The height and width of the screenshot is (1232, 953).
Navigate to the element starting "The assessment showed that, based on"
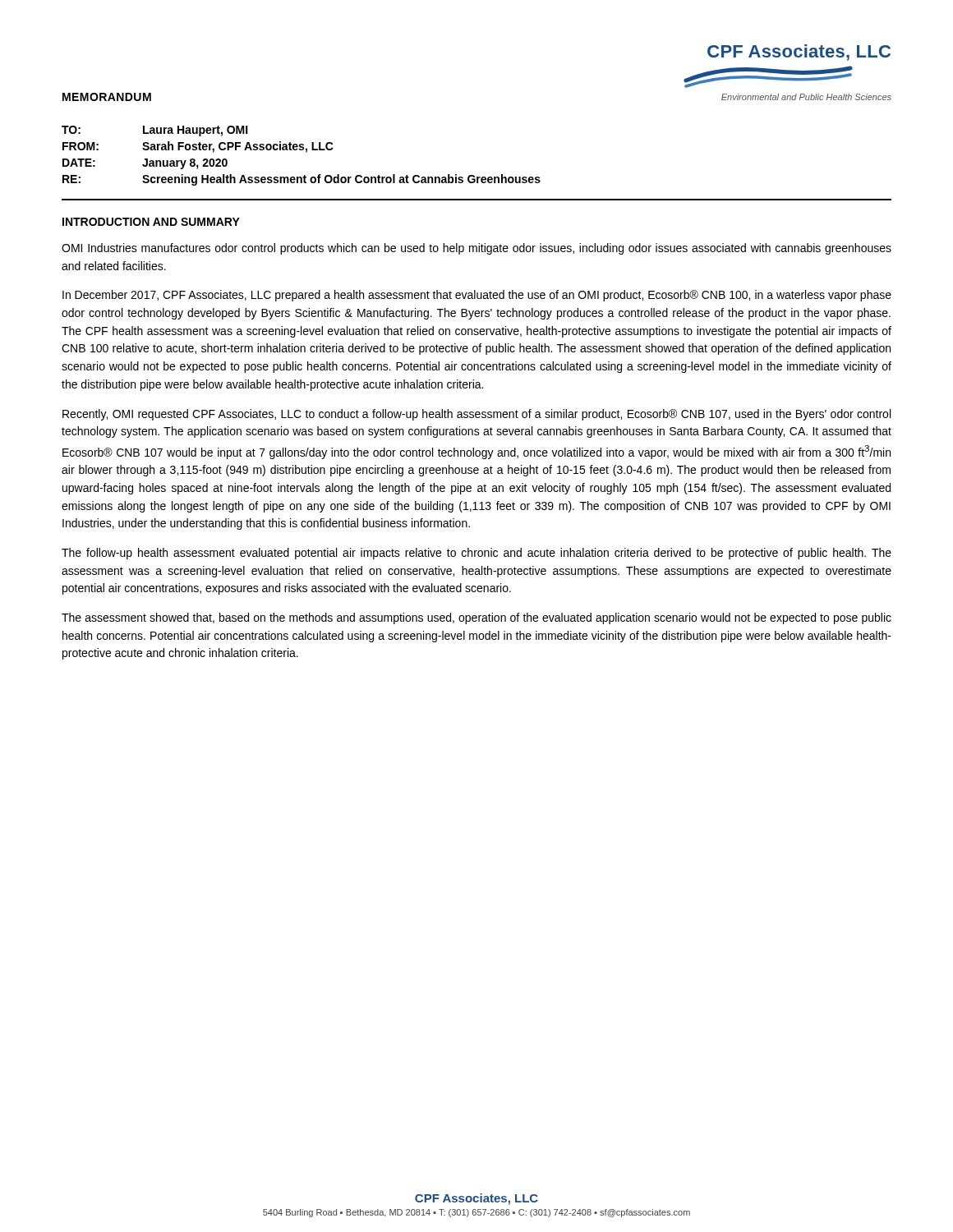476,636
